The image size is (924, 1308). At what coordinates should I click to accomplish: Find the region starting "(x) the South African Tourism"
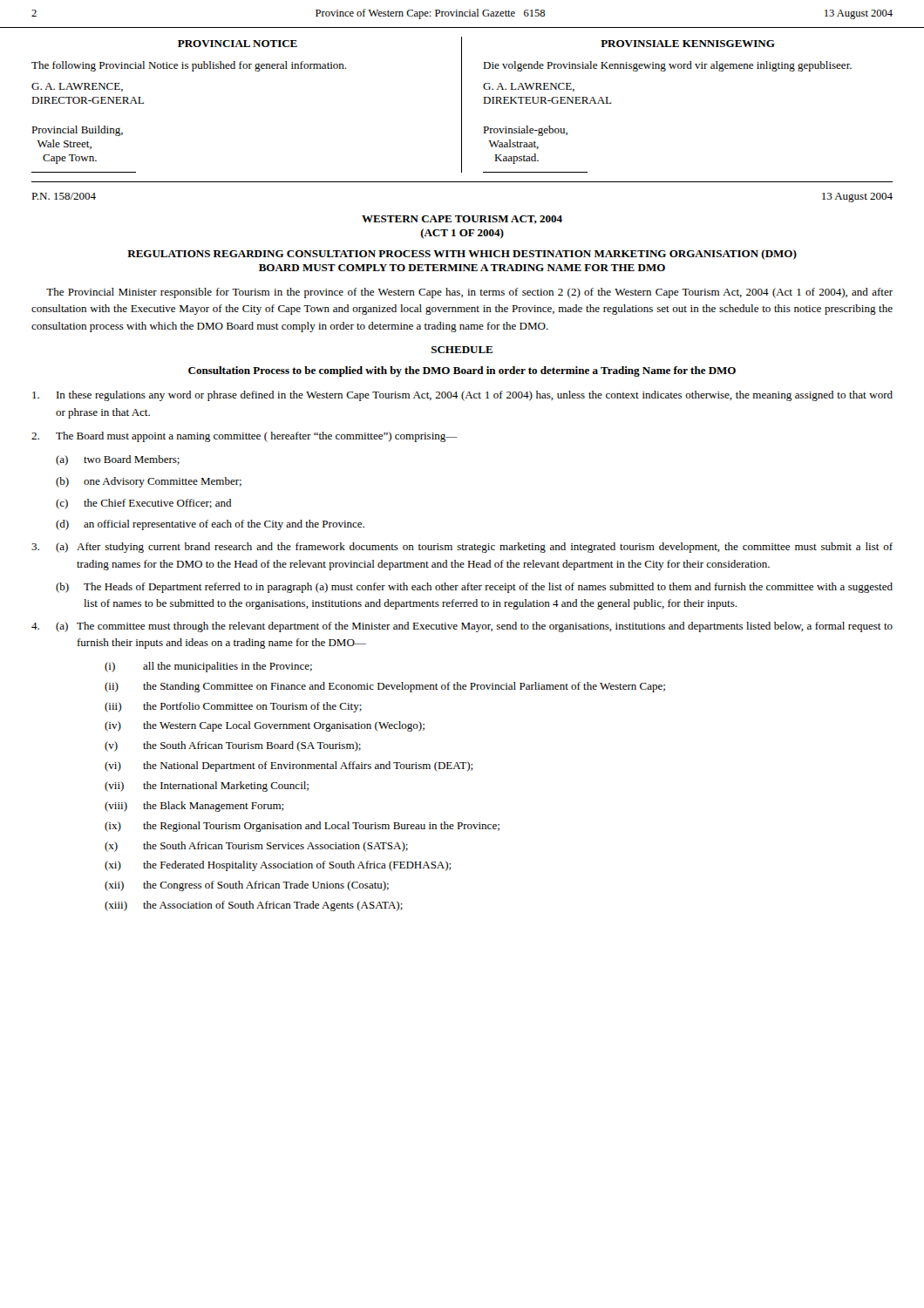[256, 847]
